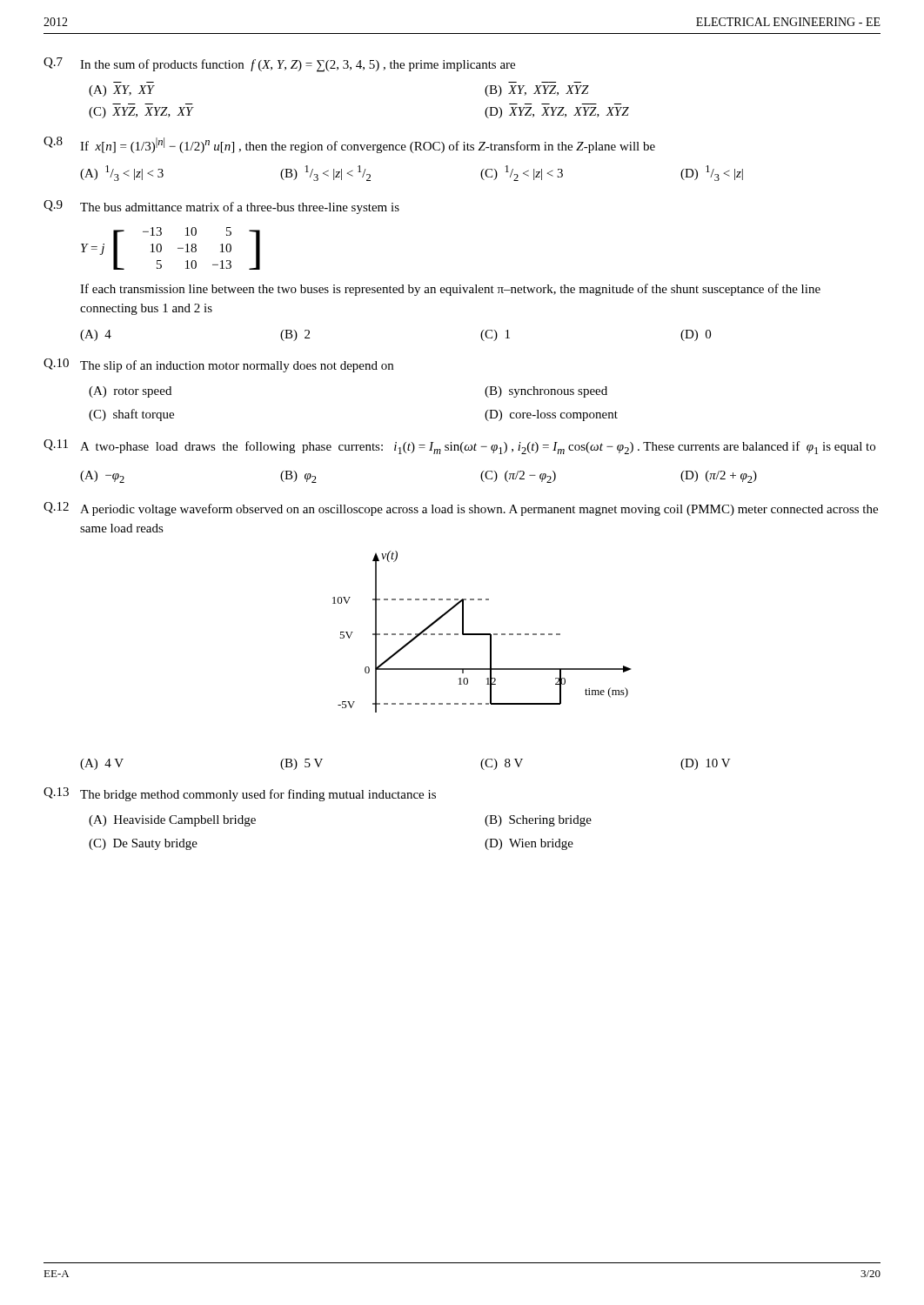This screenshot has height=1305, width=924.
Task: Locate the block starting "Q.9 The bus admittance"
Action: point(221,207)
